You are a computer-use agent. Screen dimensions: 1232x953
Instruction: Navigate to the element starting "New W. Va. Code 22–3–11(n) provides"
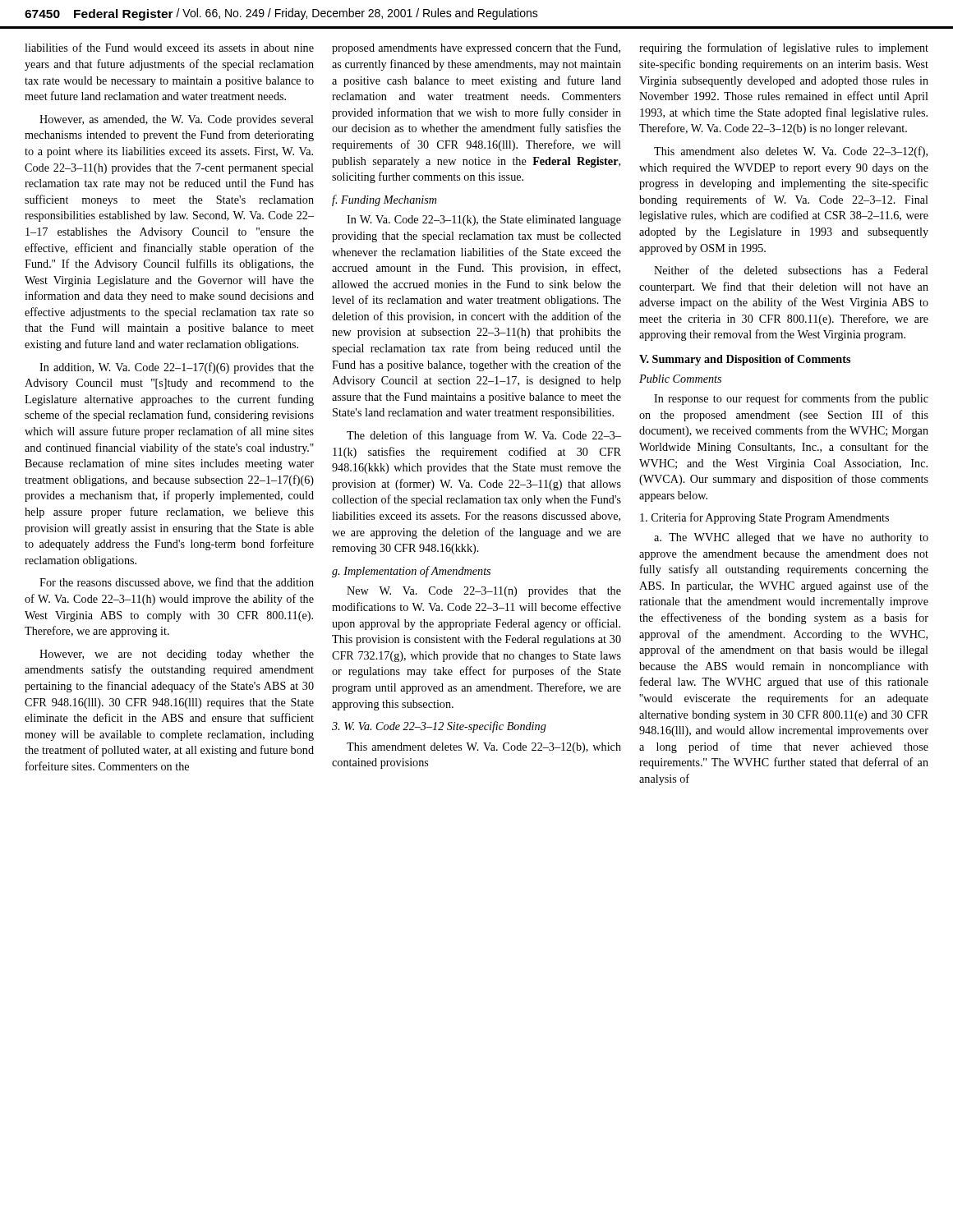(x=476, y=648)
